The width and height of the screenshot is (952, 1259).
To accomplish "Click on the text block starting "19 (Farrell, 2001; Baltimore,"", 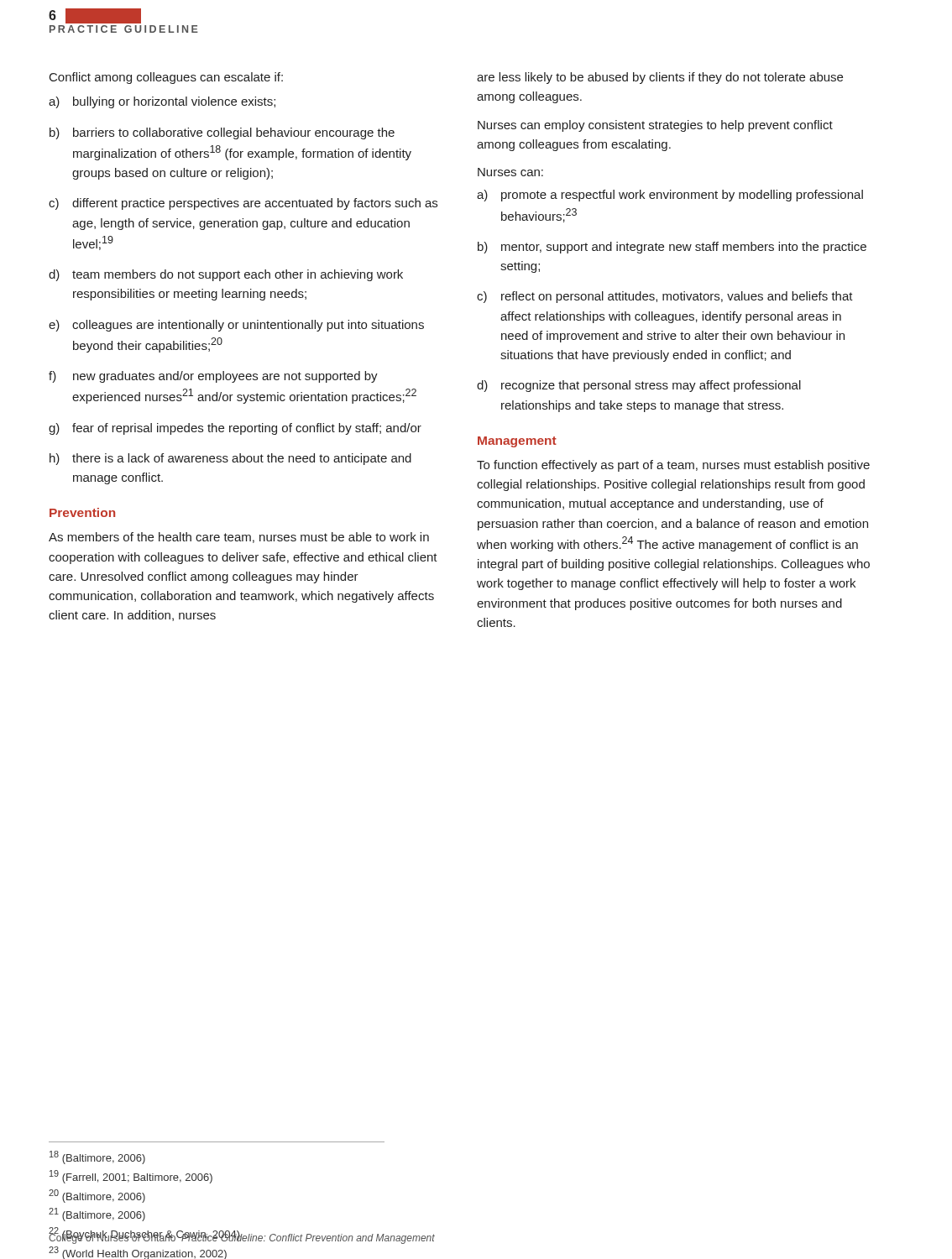I will (131, 1176).
